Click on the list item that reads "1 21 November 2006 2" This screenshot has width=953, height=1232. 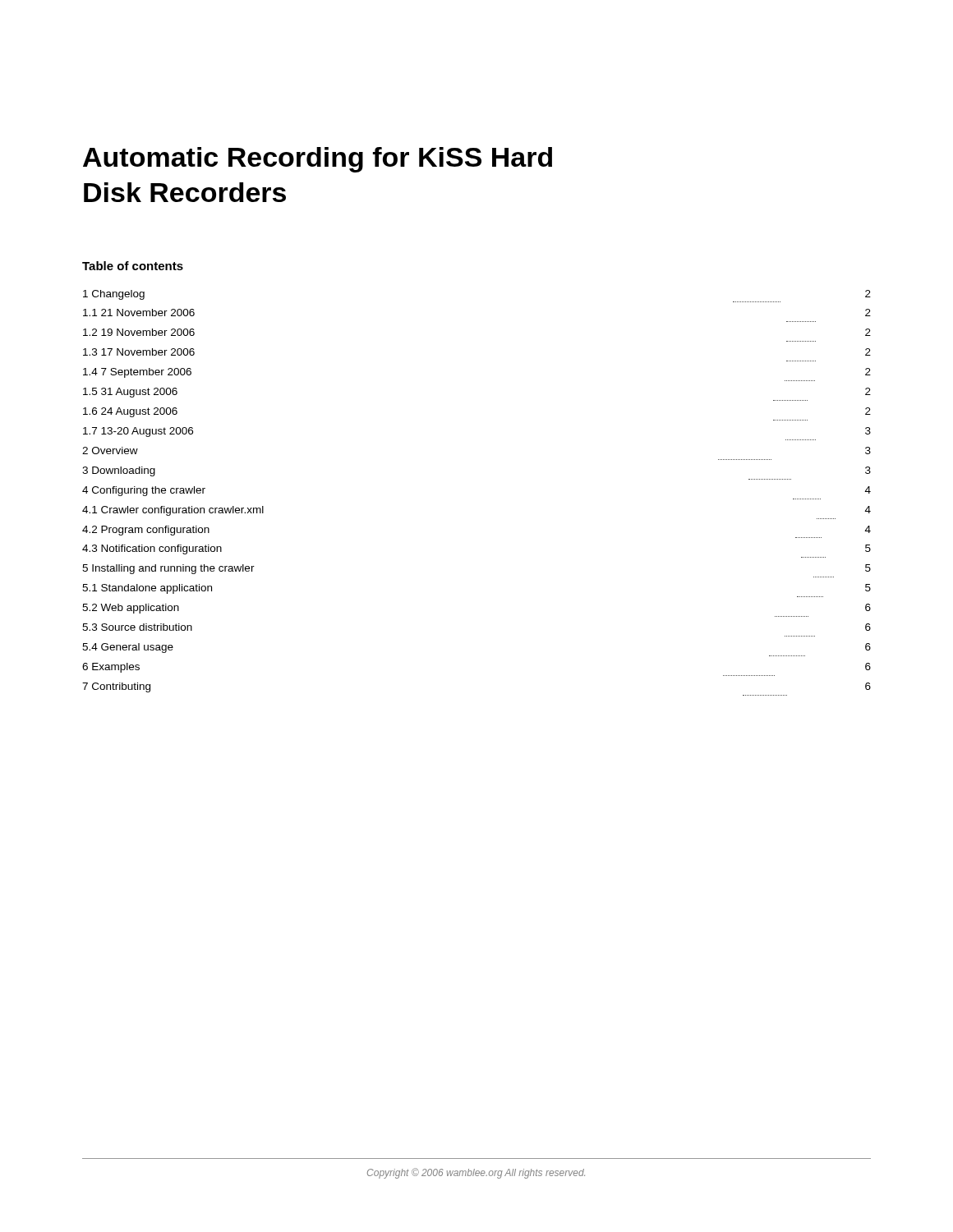138,313
